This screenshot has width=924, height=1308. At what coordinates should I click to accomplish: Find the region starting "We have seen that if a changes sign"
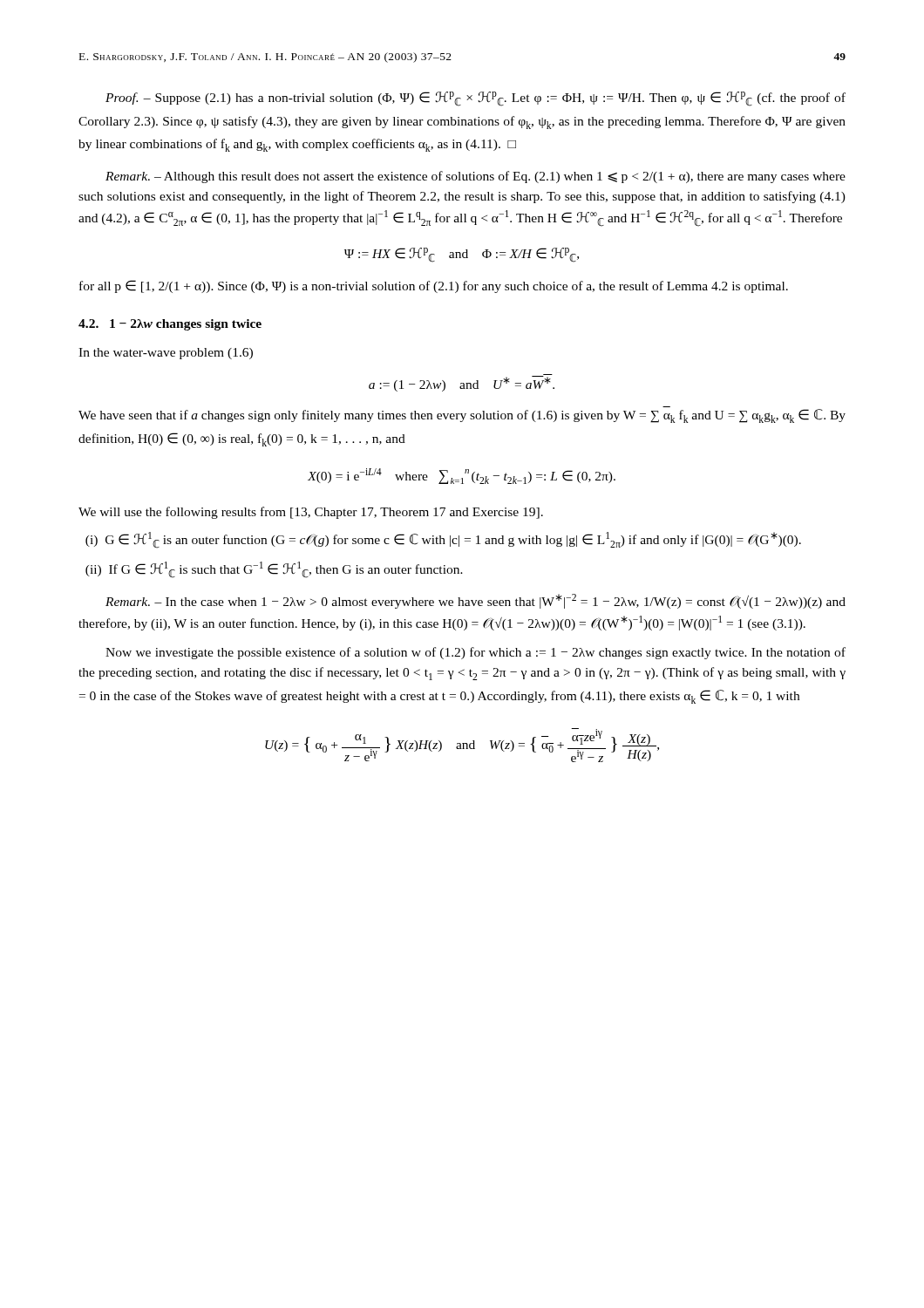pos(462,428)
